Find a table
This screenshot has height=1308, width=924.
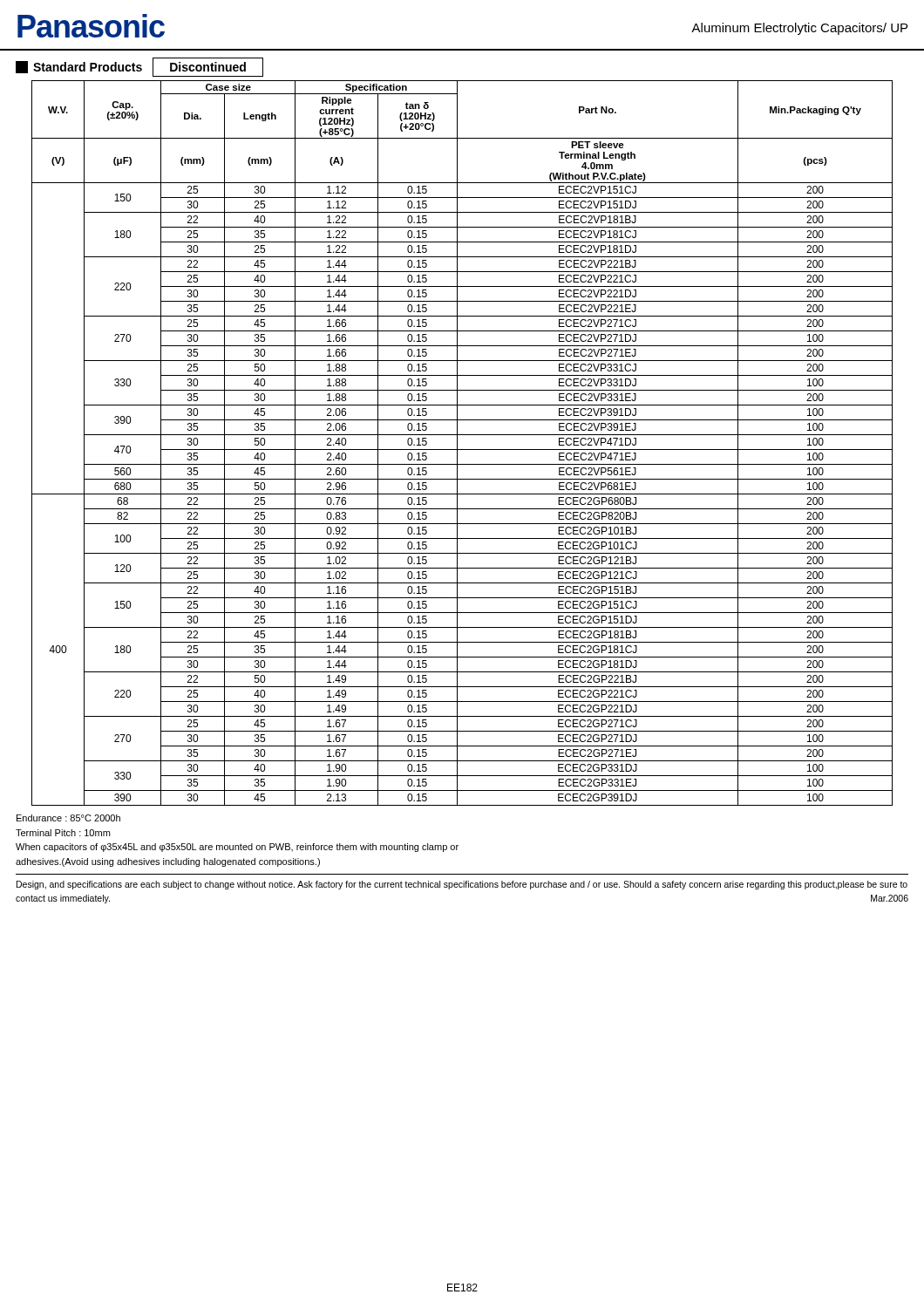click(x=462, y=443)
